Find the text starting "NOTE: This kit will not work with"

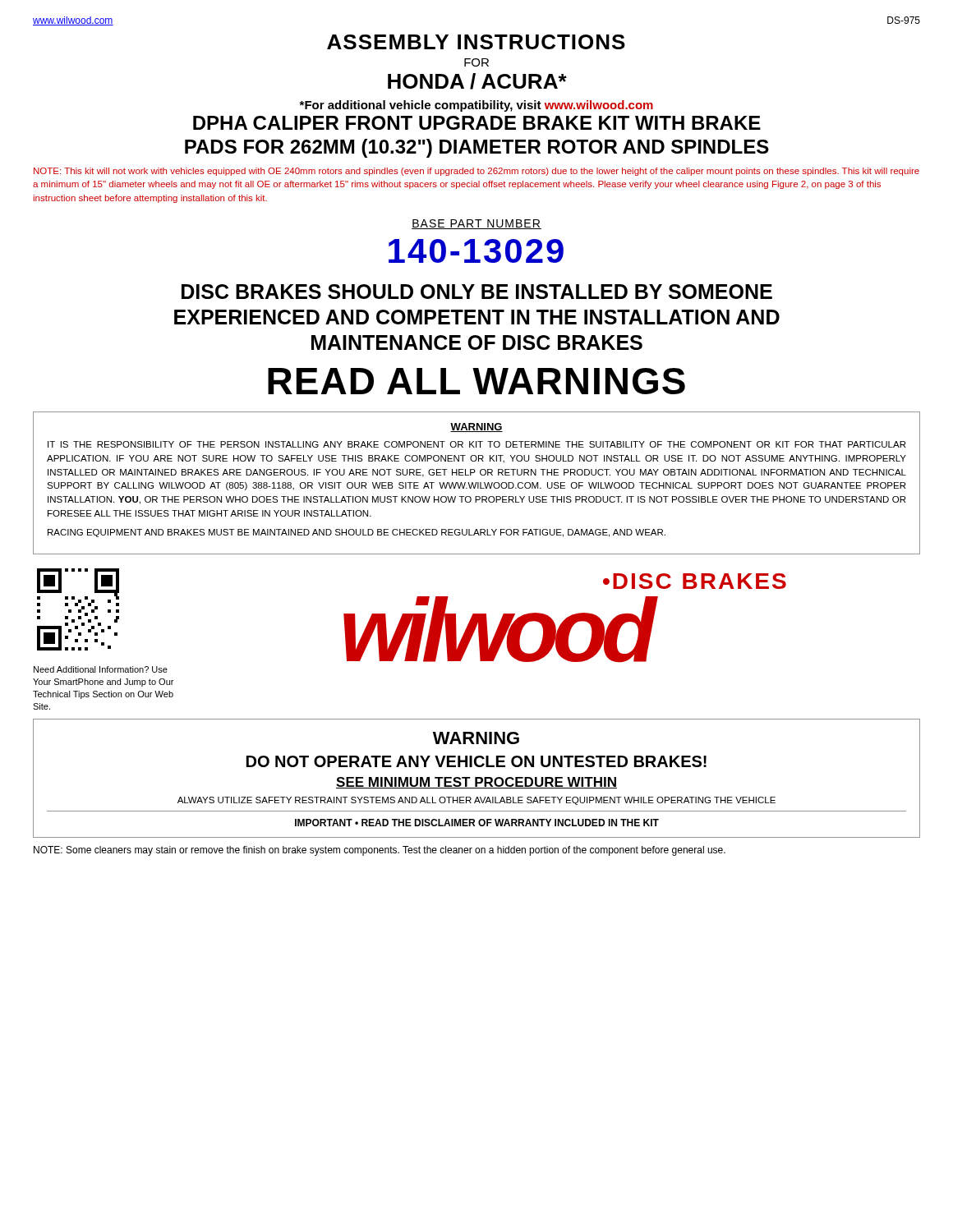[476, 184]
